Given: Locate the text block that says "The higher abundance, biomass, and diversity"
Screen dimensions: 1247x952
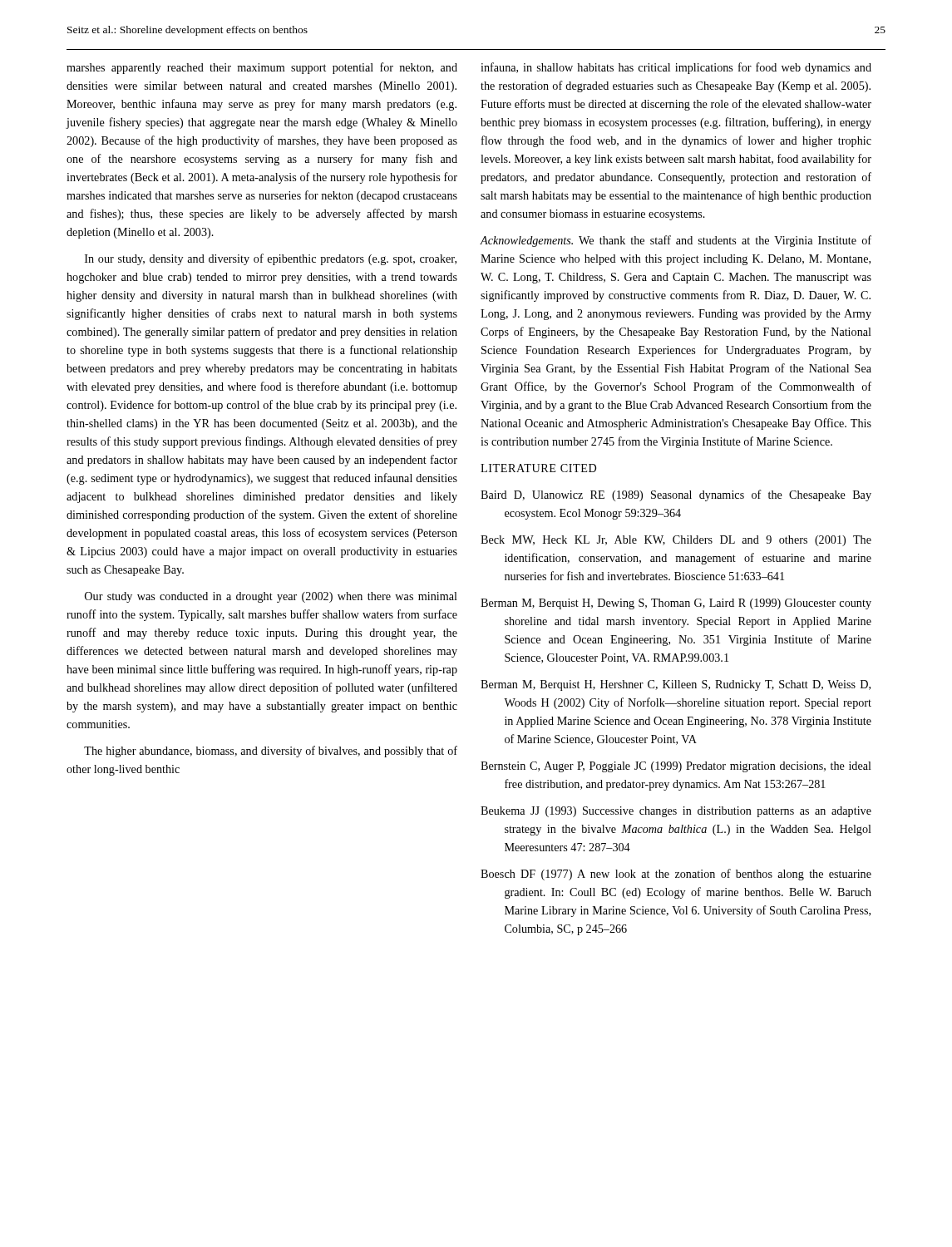Looking at the screenshot, I should click(x=262, y=760).
